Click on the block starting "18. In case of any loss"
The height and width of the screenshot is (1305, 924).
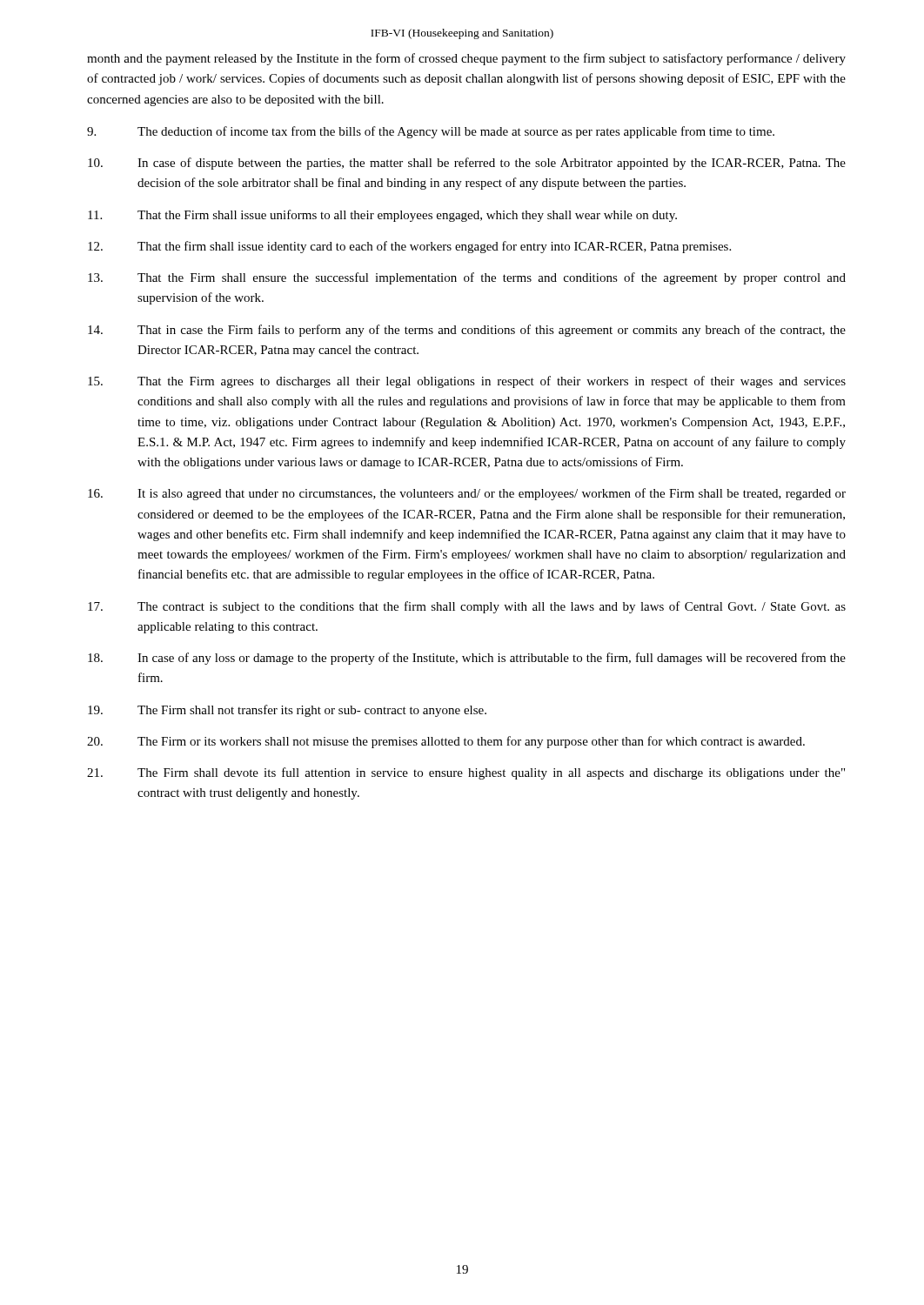pyautogui.click(x=466, y=668)
